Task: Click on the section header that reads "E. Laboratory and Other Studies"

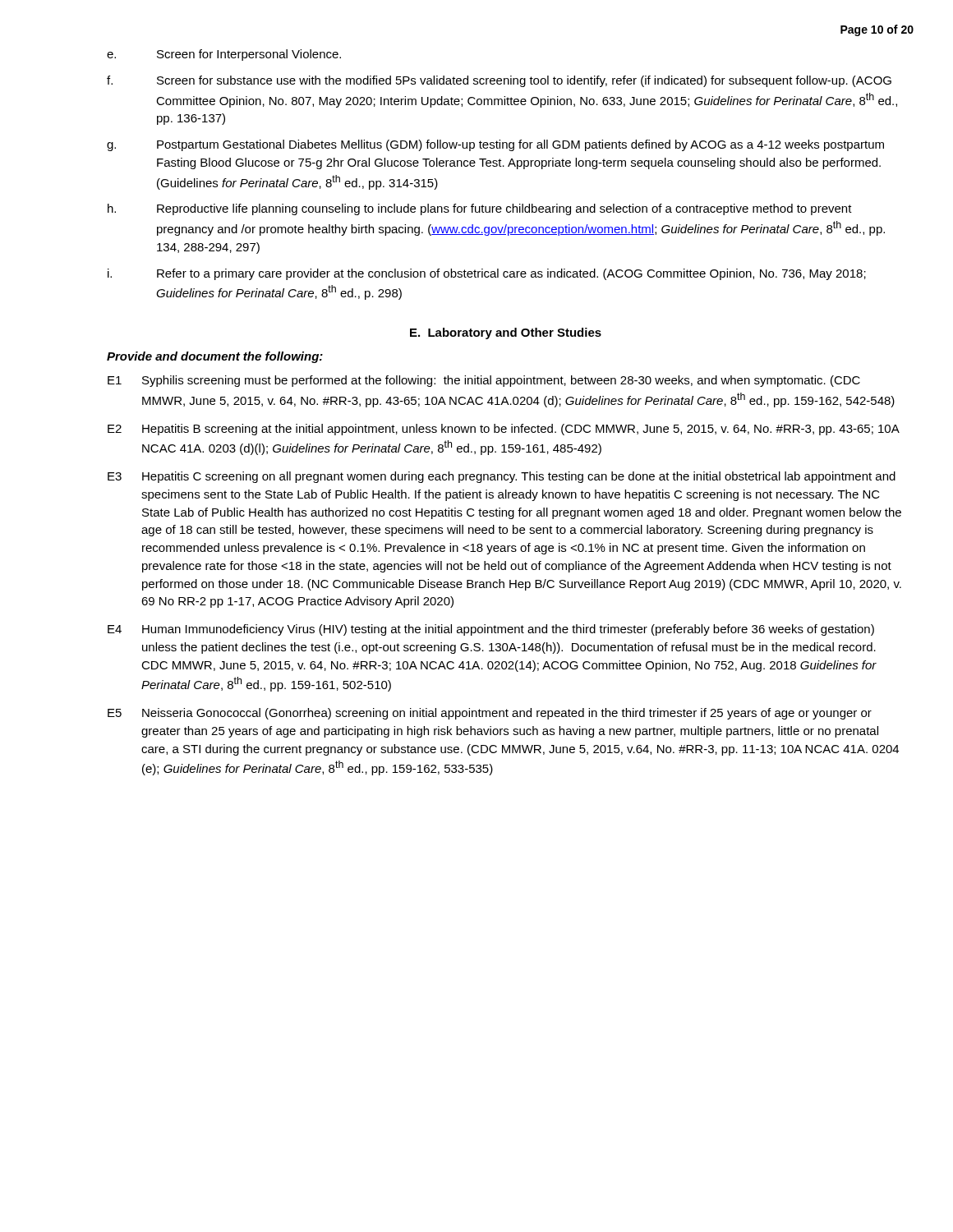Action: tap(505, 332)
